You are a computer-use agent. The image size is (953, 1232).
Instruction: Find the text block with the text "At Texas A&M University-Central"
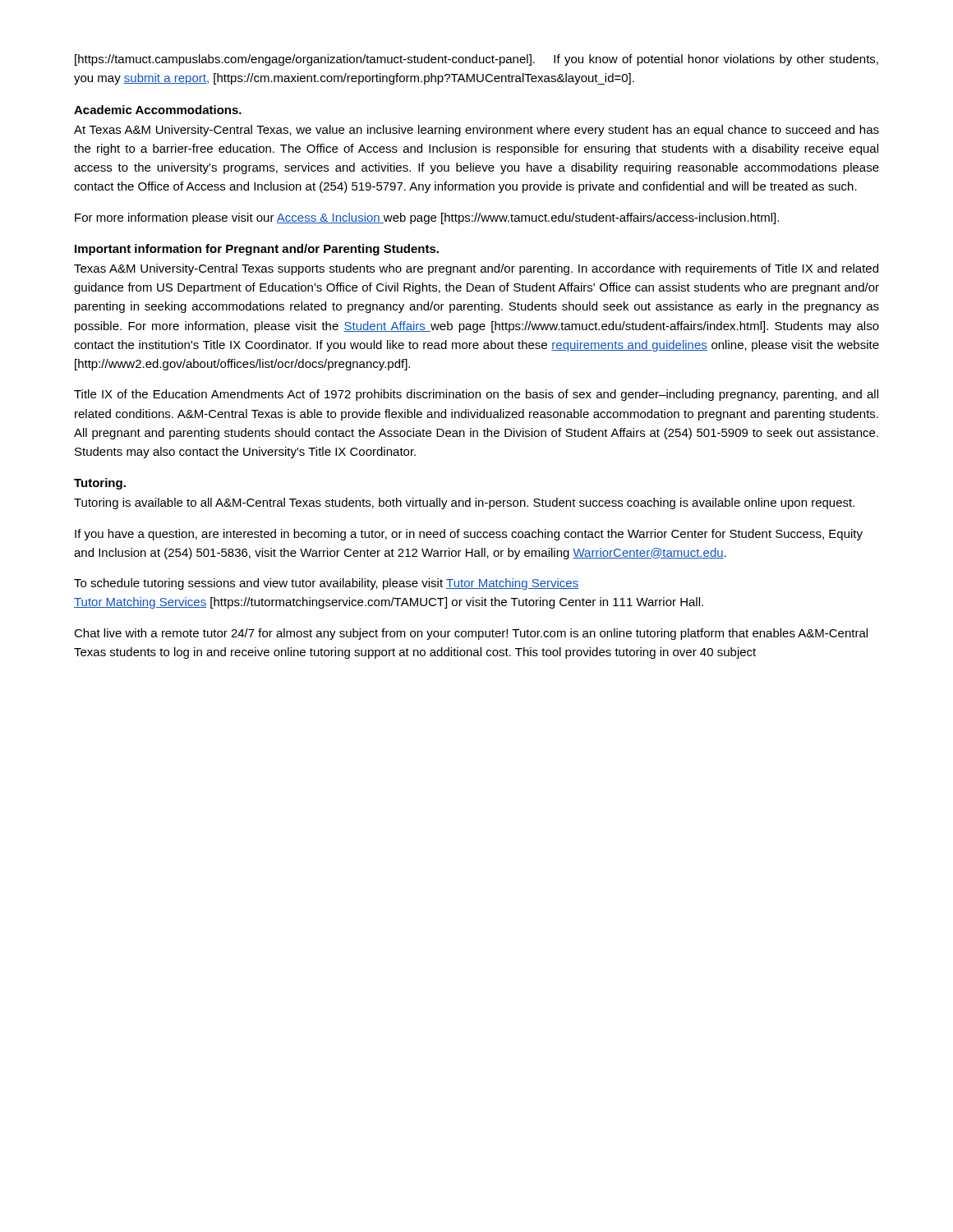point(476,158)
